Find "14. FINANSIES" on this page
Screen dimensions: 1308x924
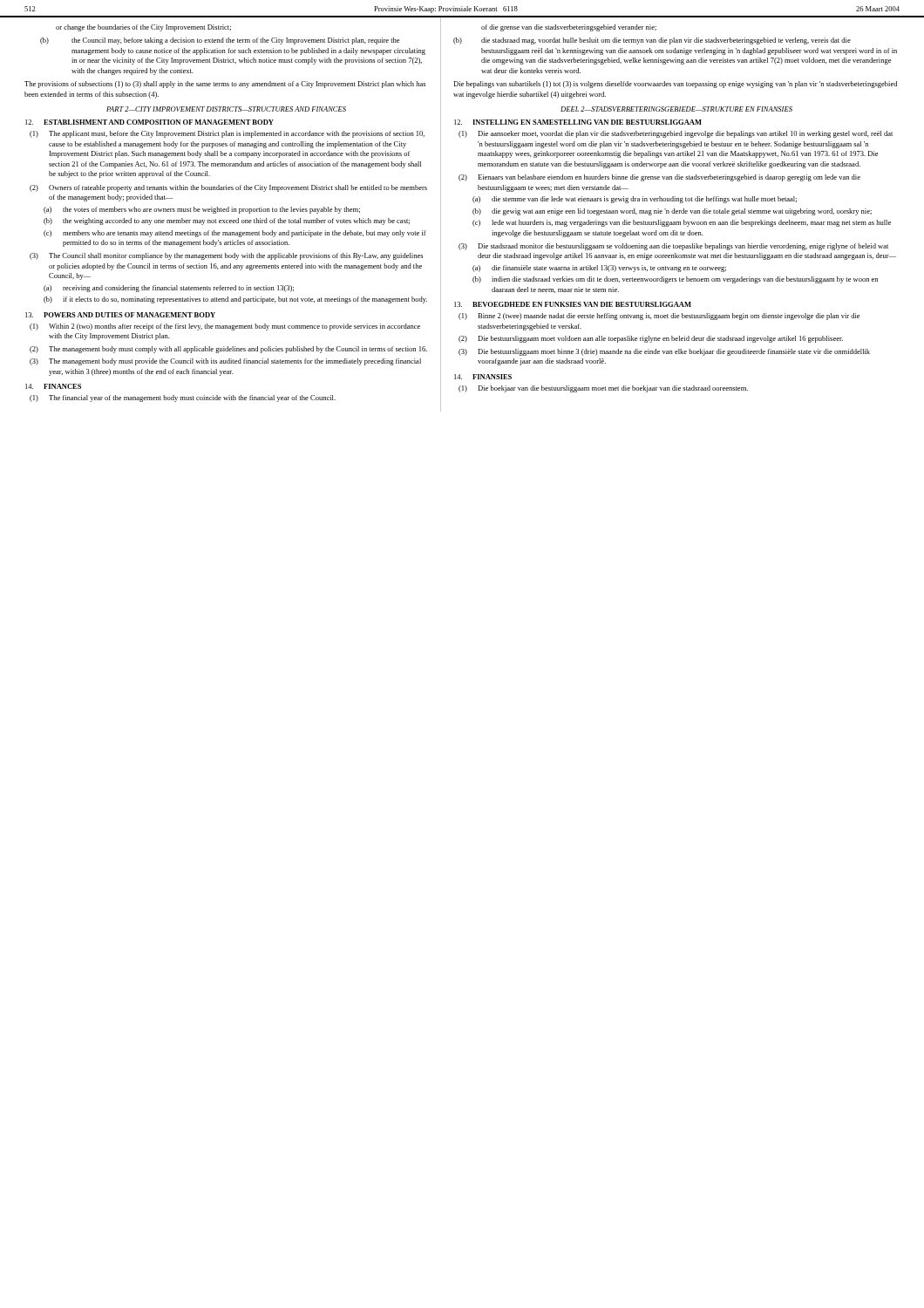coord(676,376)
